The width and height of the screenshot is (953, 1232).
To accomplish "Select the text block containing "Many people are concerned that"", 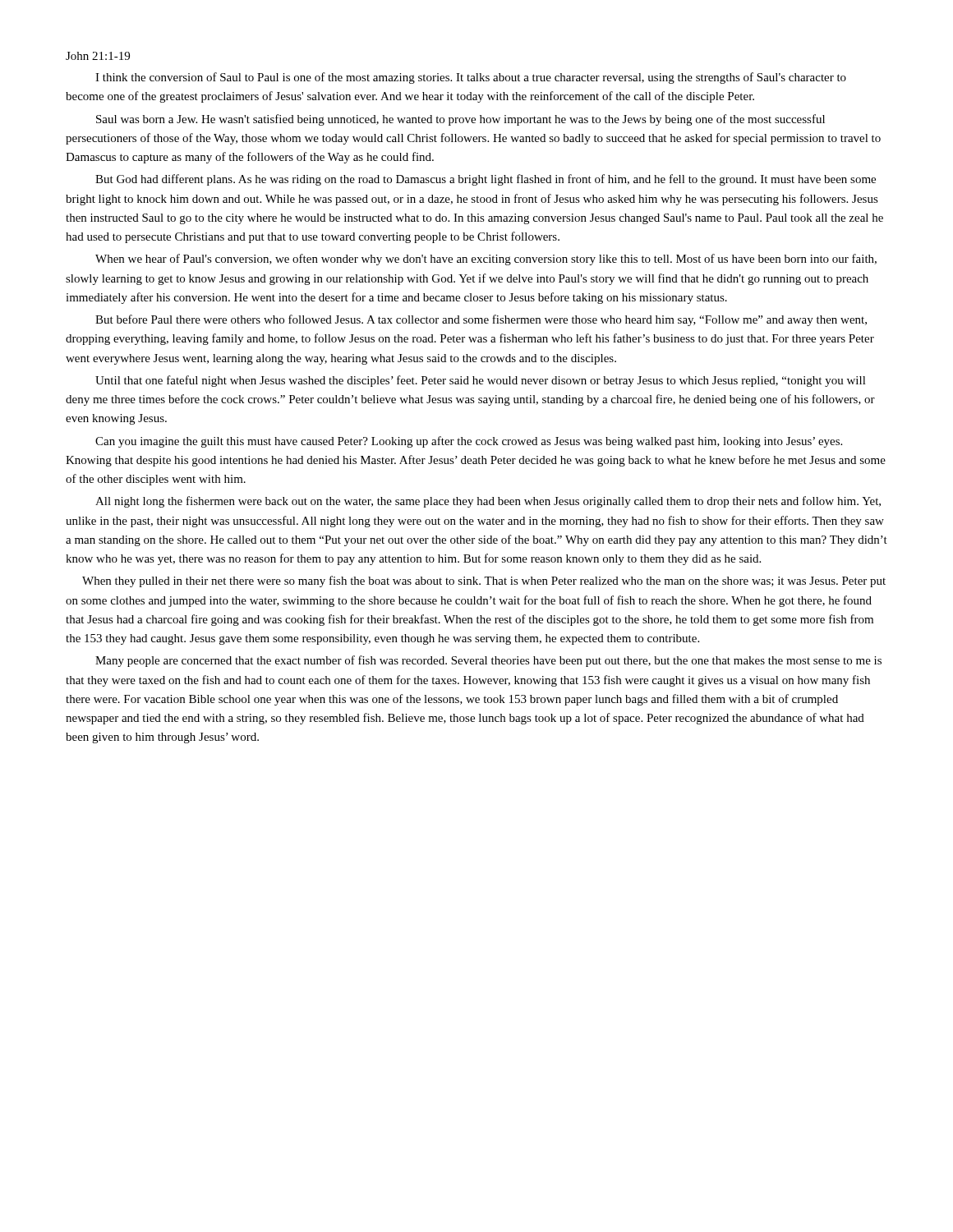I will (x=474, y=699).
